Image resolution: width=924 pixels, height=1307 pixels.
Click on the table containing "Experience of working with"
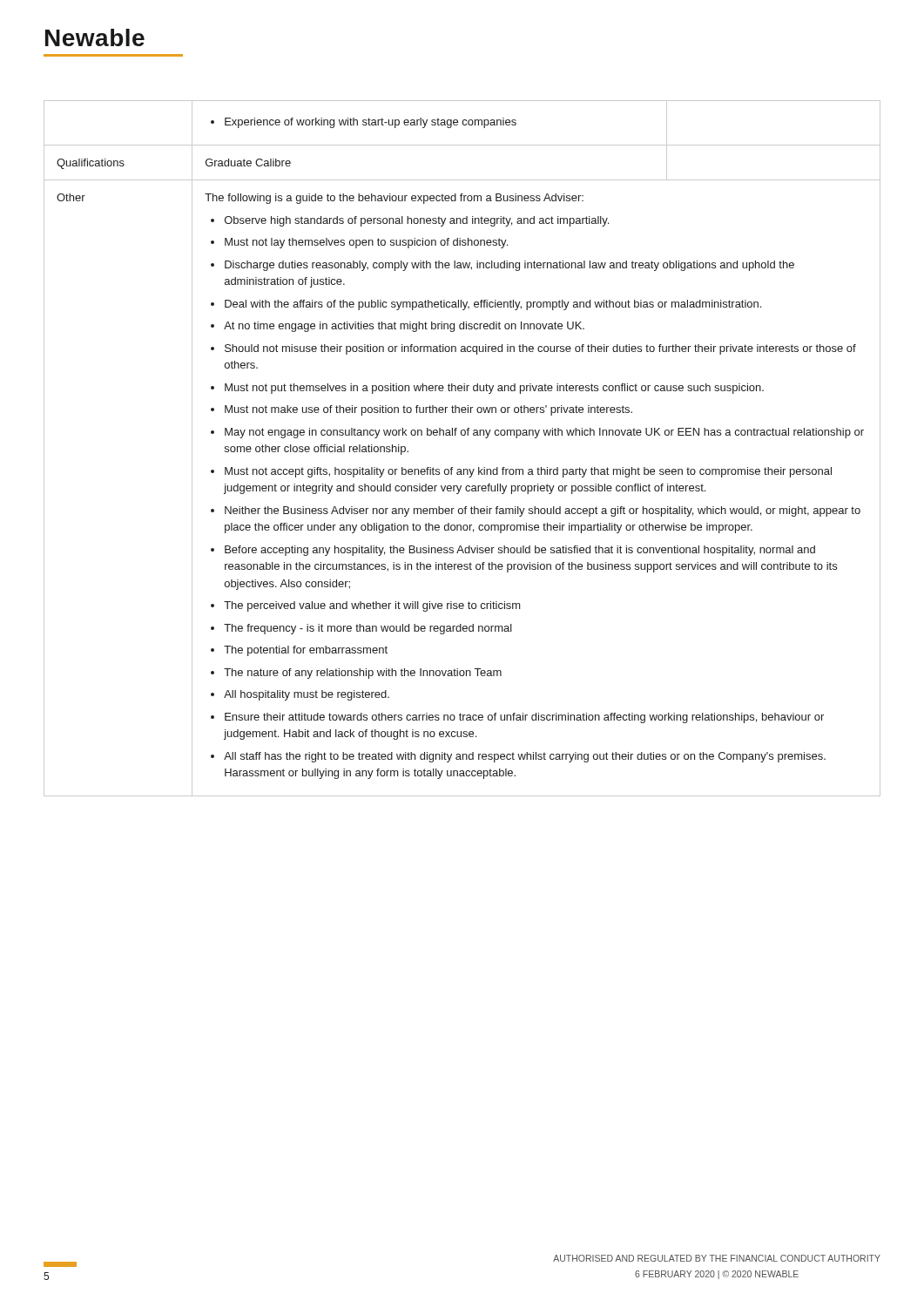(462, 448)
